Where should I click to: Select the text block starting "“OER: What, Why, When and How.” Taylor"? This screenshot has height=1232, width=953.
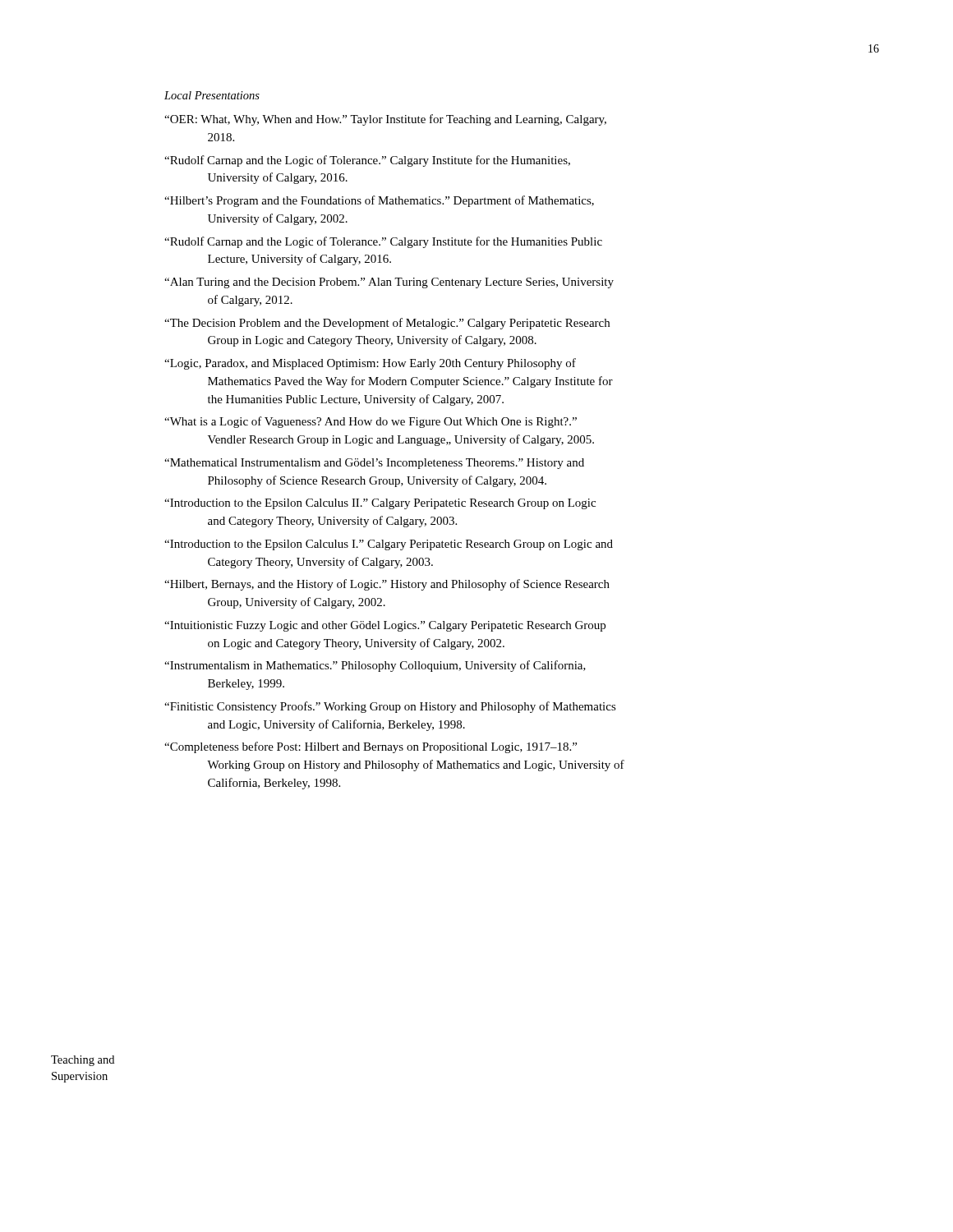point(481,130)
